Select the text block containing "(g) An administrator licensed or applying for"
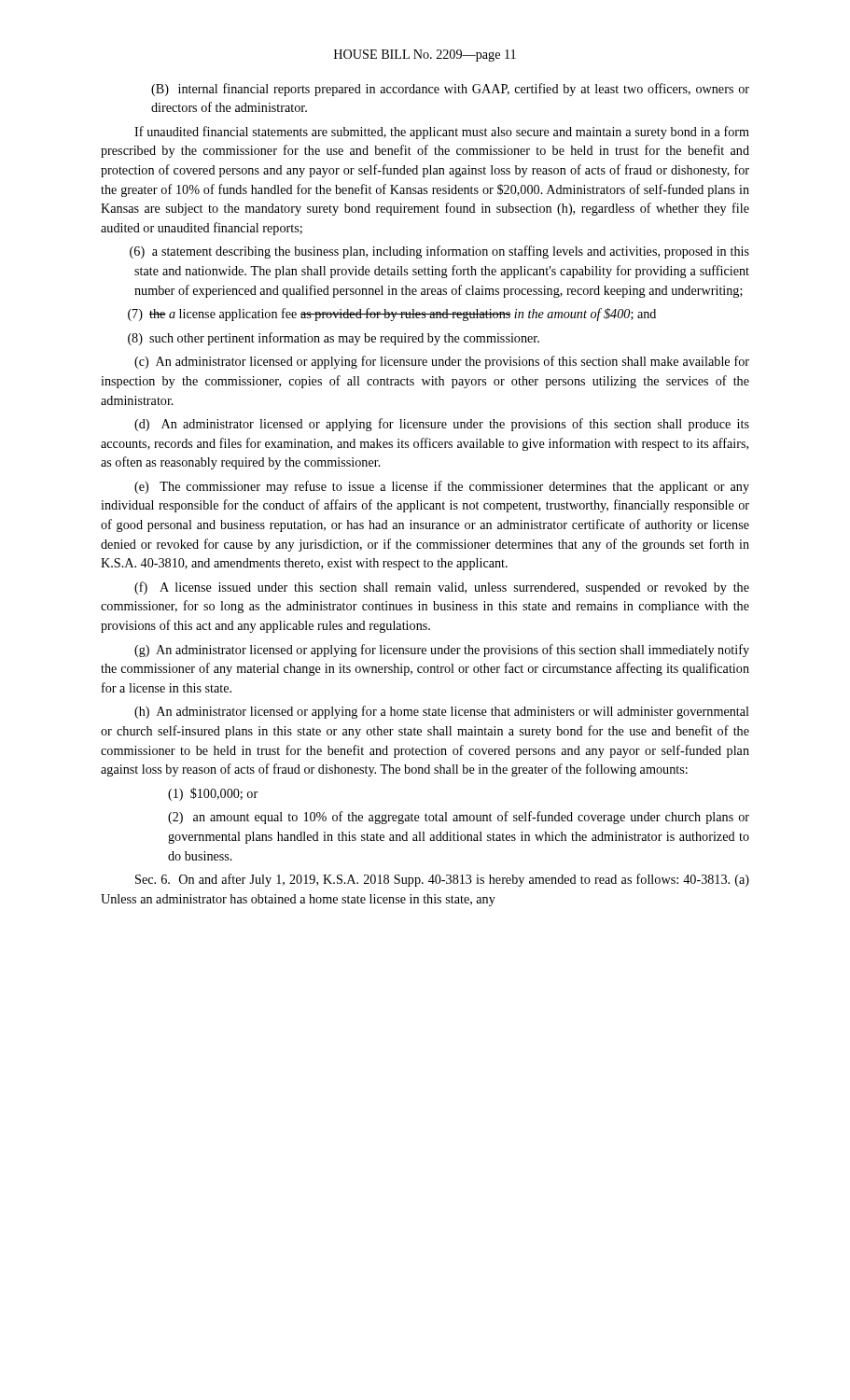 [425, 668]
